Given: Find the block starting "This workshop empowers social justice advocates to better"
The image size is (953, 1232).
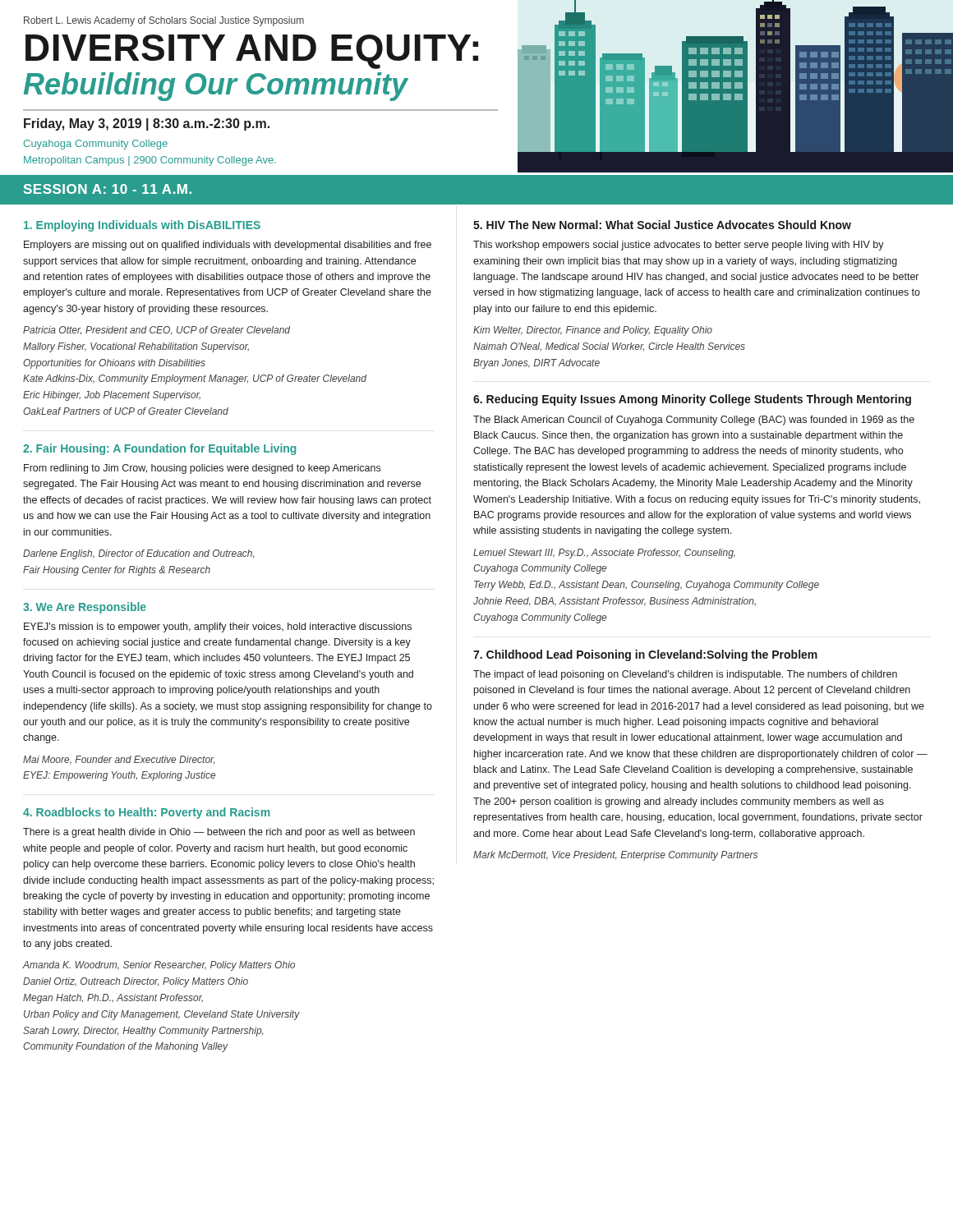Looking at the screenshot, I should click(697, 277).
